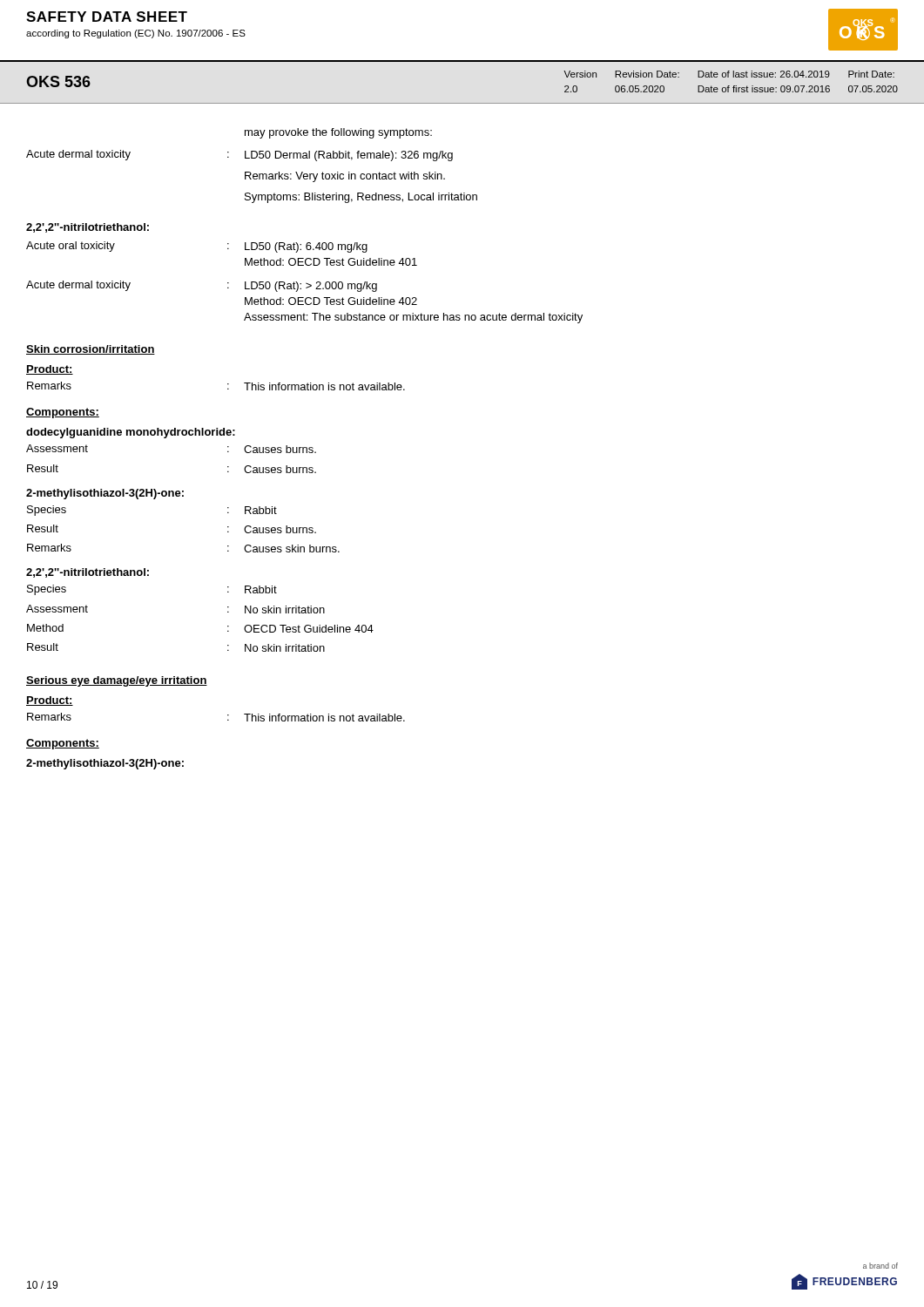Select the block starting "Remarks: Very toxic in contact with skin."
Image resolution: width=924 pixels, height=1307 pixels.
click(345, 177)
